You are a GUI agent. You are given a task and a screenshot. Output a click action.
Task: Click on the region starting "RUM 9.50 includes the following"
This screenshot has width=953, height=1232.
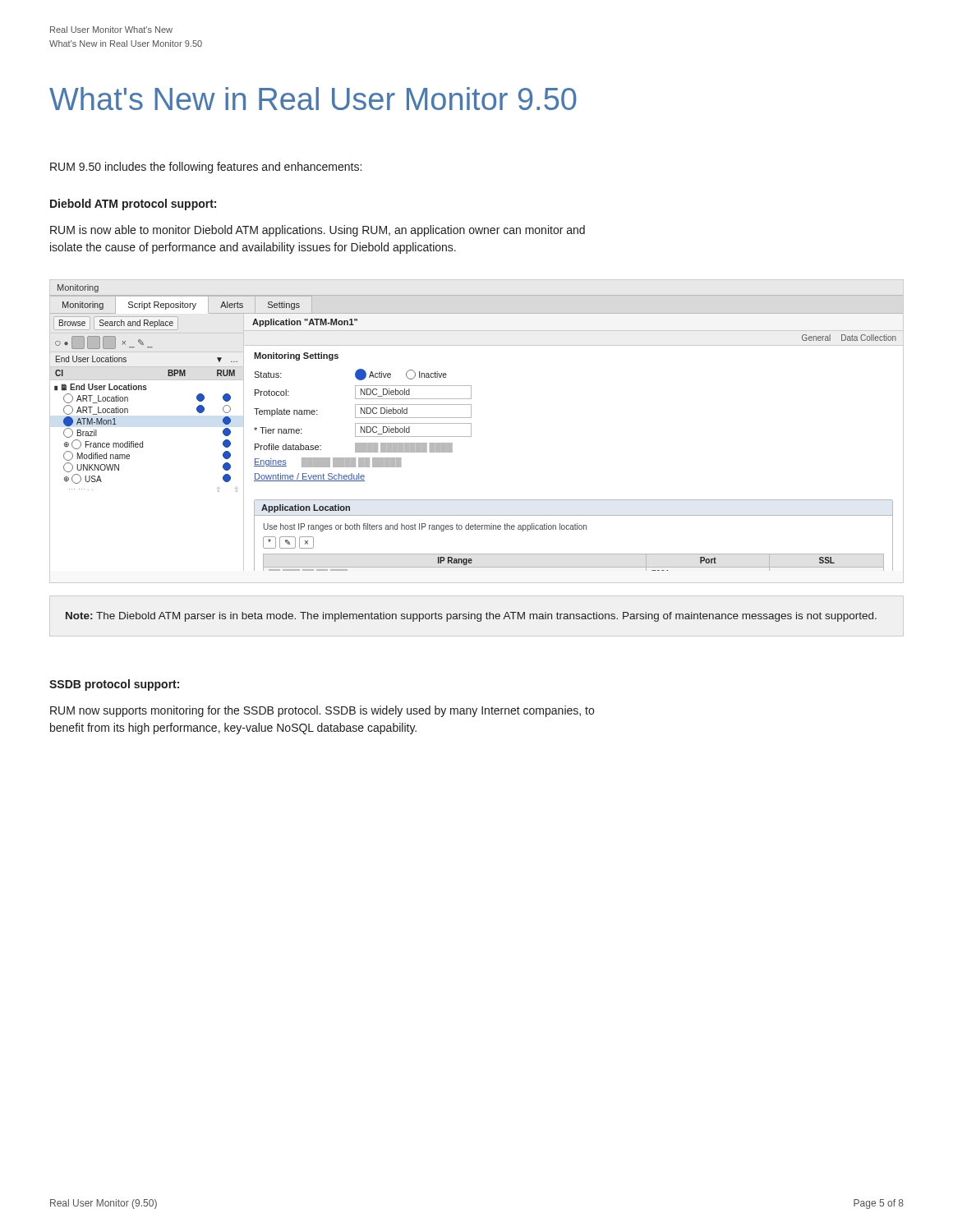pos(206,167)
